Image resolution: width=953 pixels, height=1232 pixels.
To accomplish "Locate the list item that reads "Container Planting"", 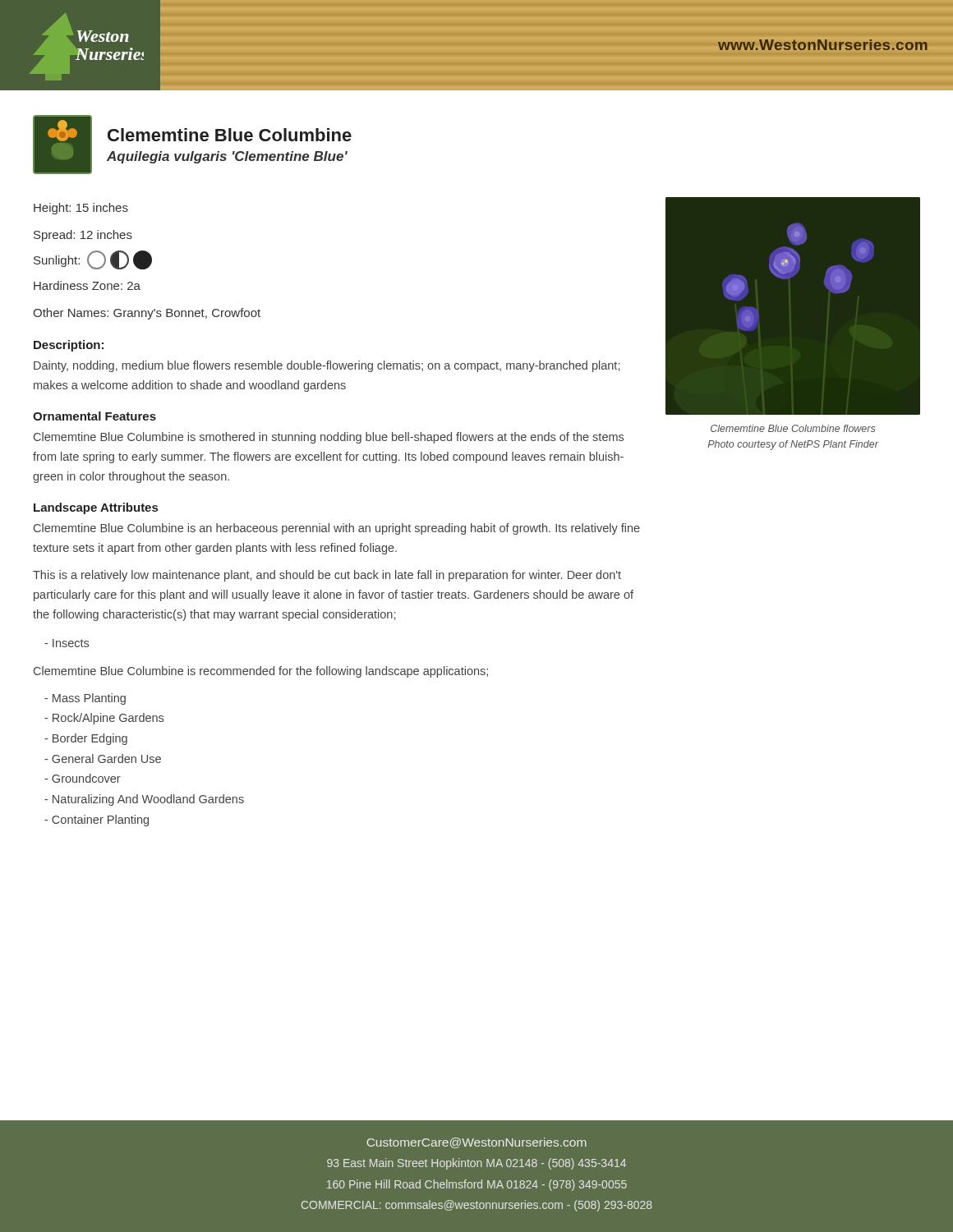I will pyautogui.click(x=97, y=819).
